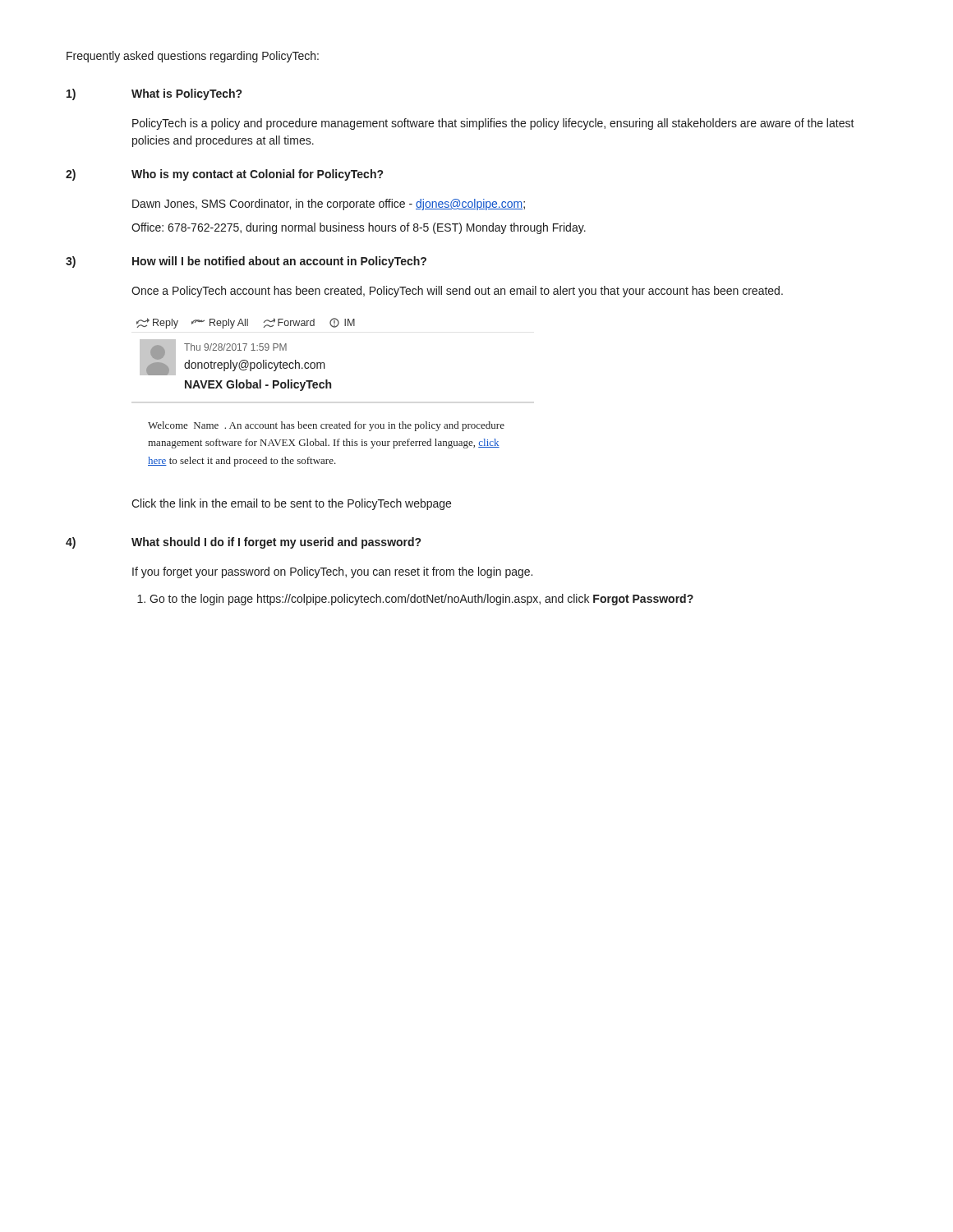The image size is (953, 1232).
Task: Locate the block of text that opens with "PolicyTech is a policy"
Action: 493,132
